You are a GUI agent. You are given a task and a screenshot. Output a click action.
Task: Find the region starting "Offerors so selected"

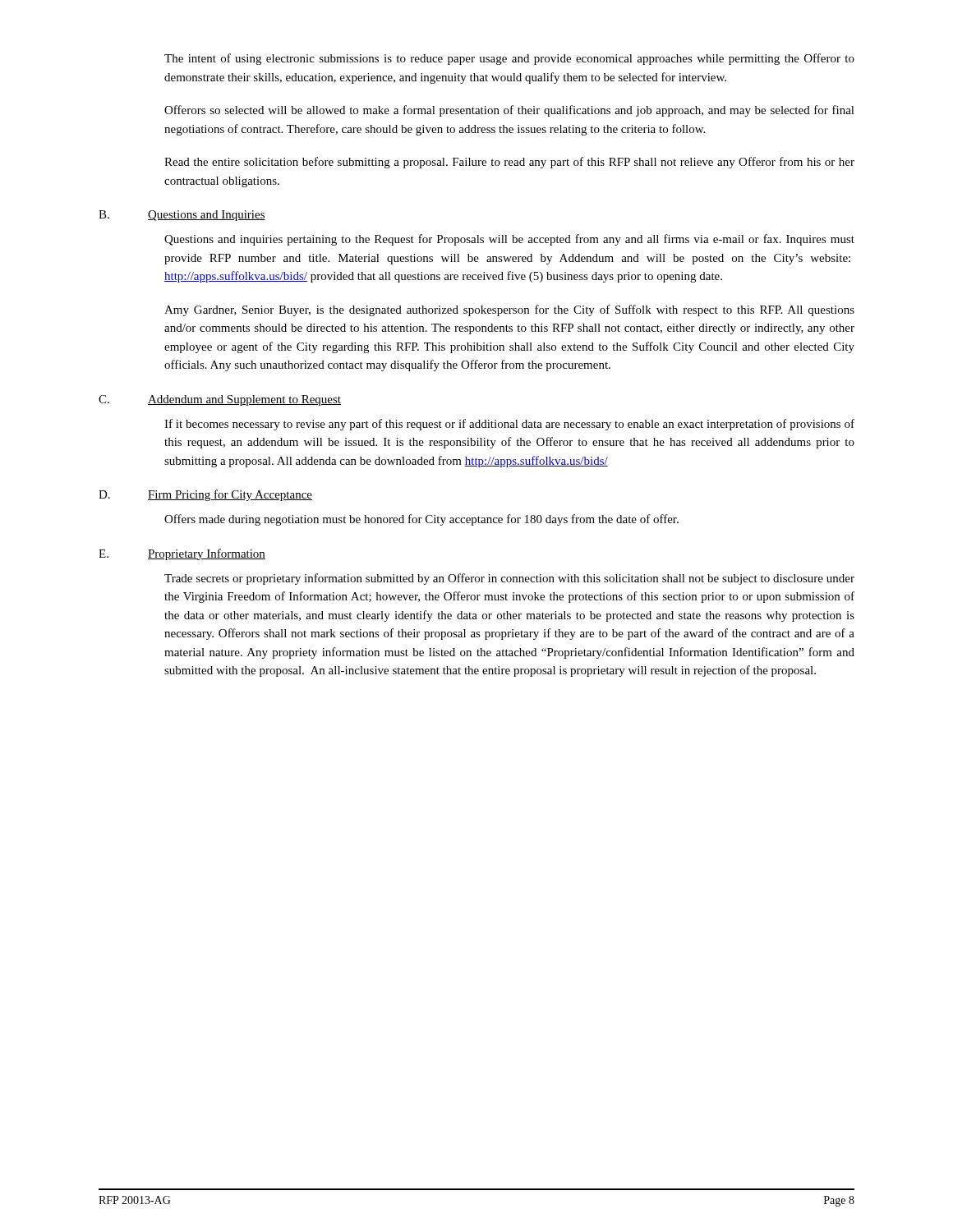(x=509, y=119)
